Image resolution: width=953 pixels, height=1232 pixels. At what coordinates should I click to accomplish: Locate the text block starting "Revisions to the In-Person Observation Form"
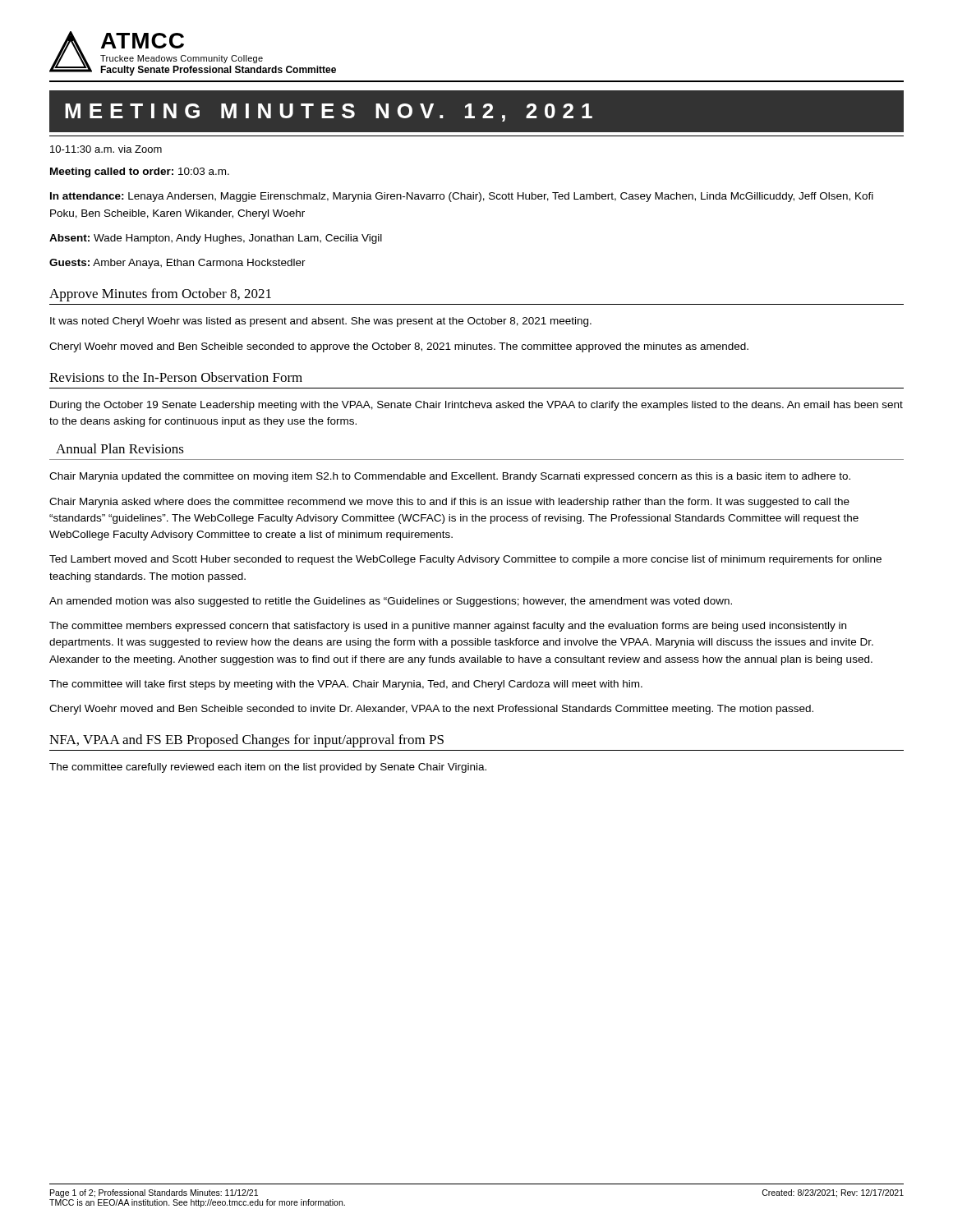click(476, 379)
